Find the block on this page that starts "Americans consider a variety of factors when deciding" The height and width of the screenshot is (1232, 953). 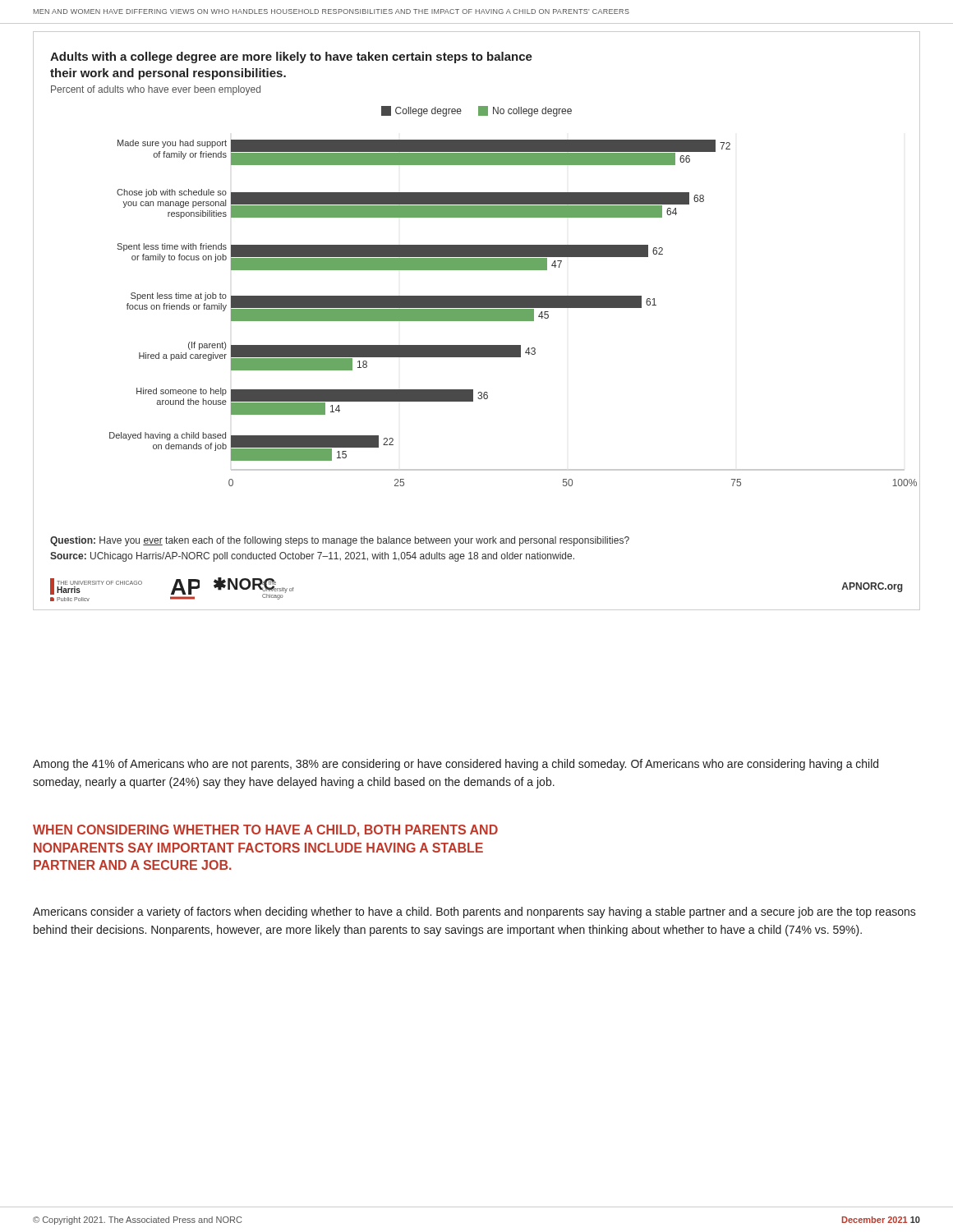click(x=474, y=921)
